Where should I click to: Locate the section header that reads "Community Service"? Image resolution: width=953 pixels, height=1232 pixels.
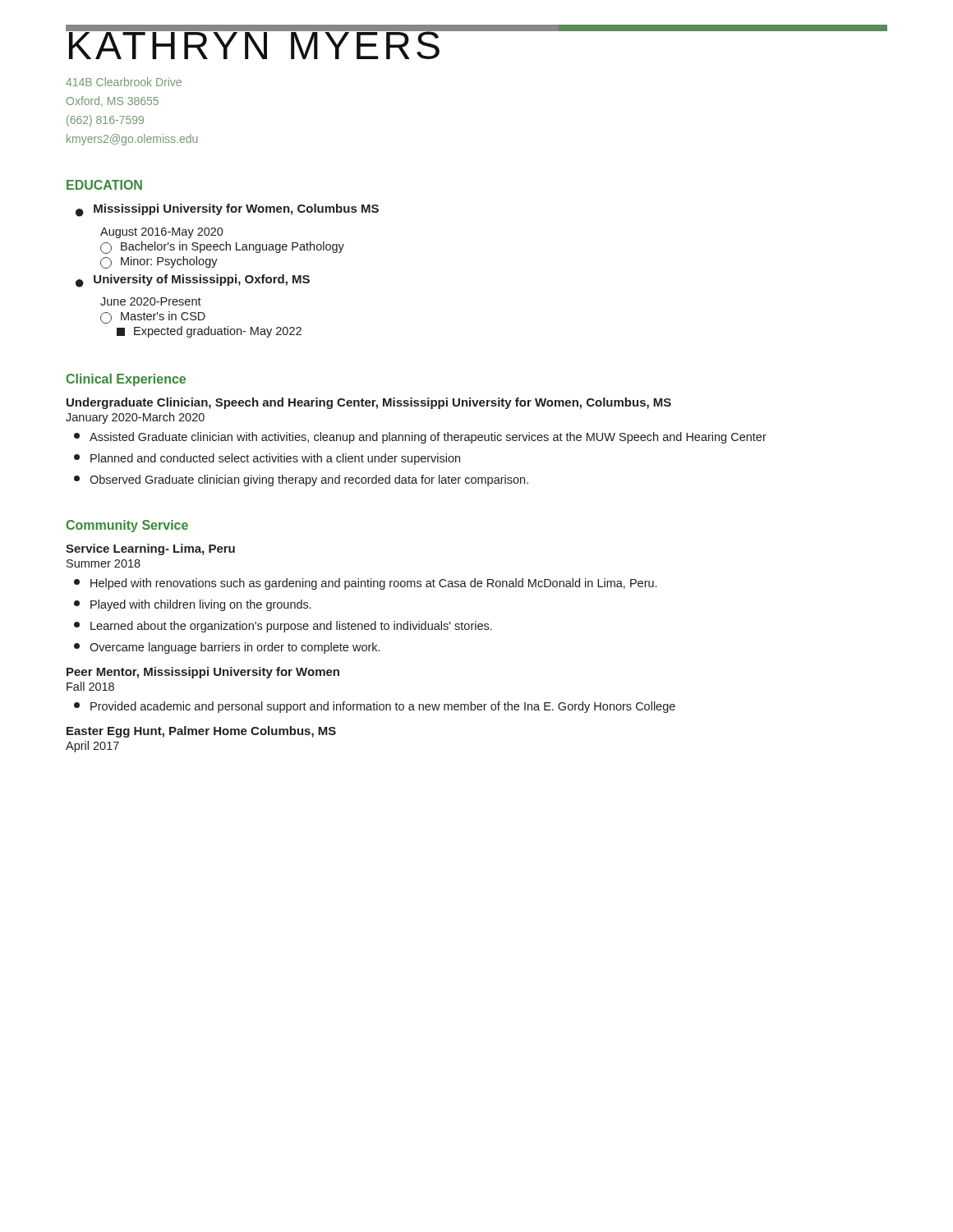click(x=127, y=525)
